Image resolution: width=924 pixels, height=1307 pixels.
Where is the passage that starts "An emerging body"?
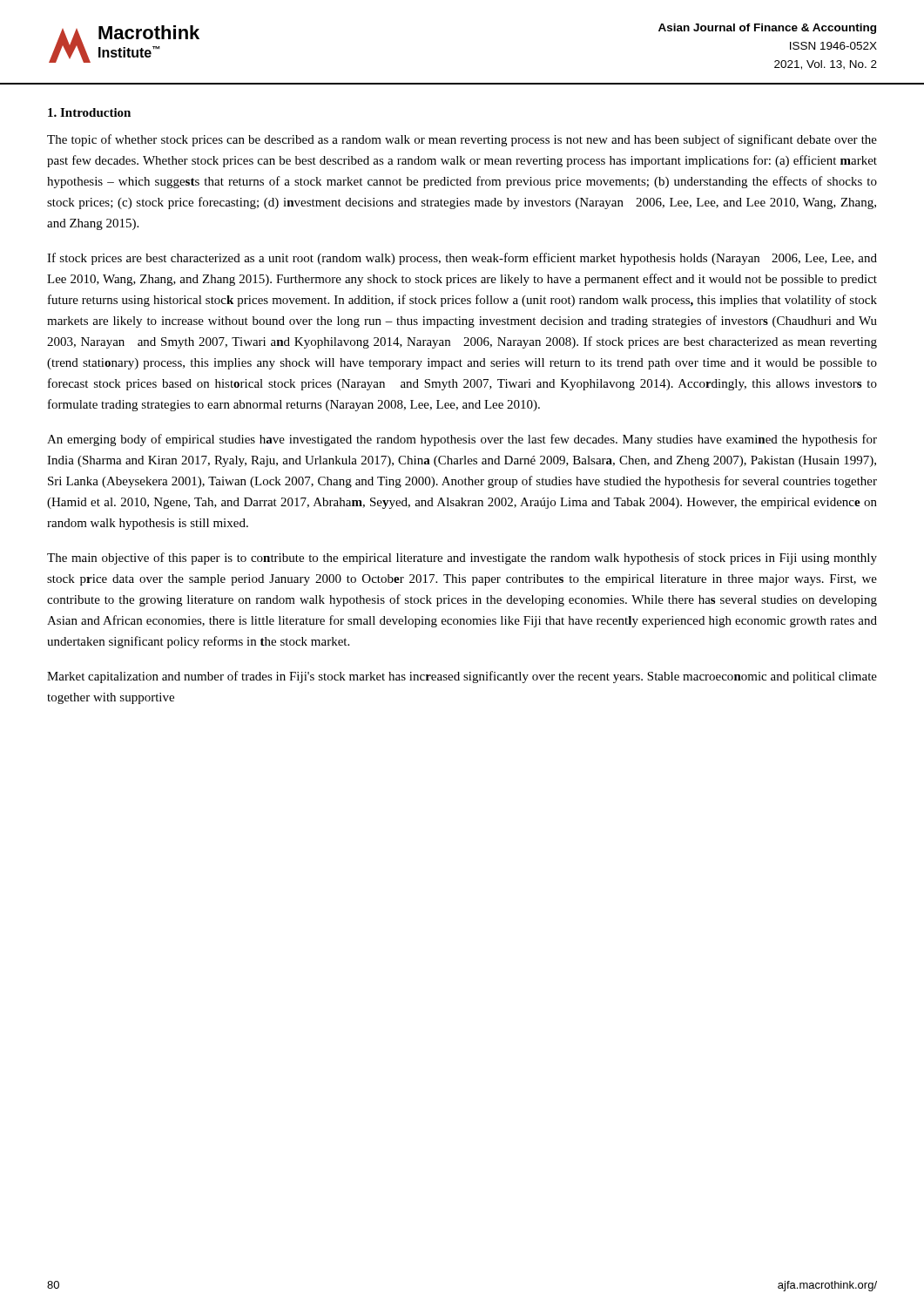pos(462,481)
